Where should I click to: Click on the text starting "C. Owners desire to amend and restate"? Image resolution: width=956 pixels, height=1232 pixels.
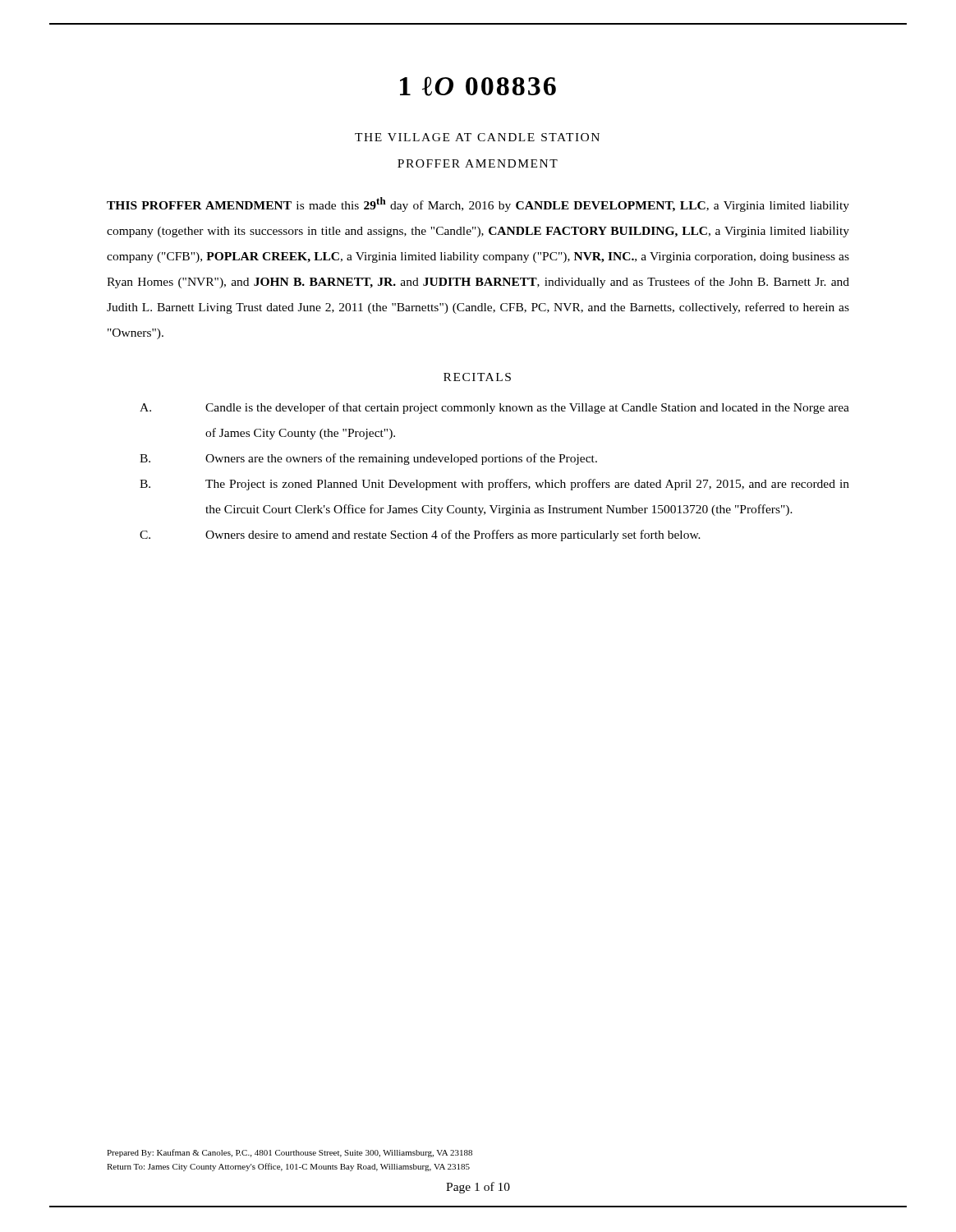point(478,534)
